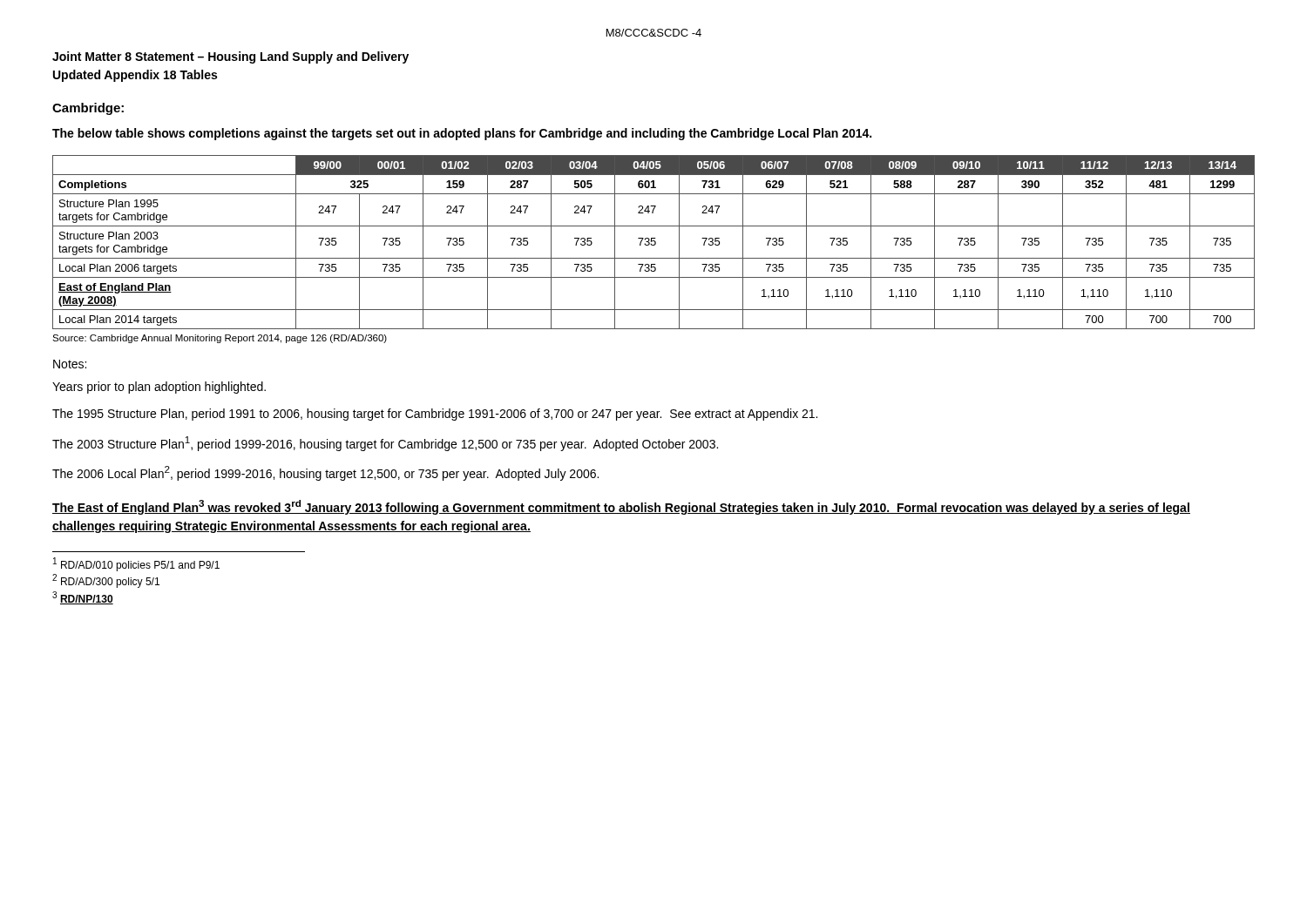Select the text block with the text "The 2006 Local Plan2, period 1999-2016, housing target"

pyautogui.click(x=326, y=472)
